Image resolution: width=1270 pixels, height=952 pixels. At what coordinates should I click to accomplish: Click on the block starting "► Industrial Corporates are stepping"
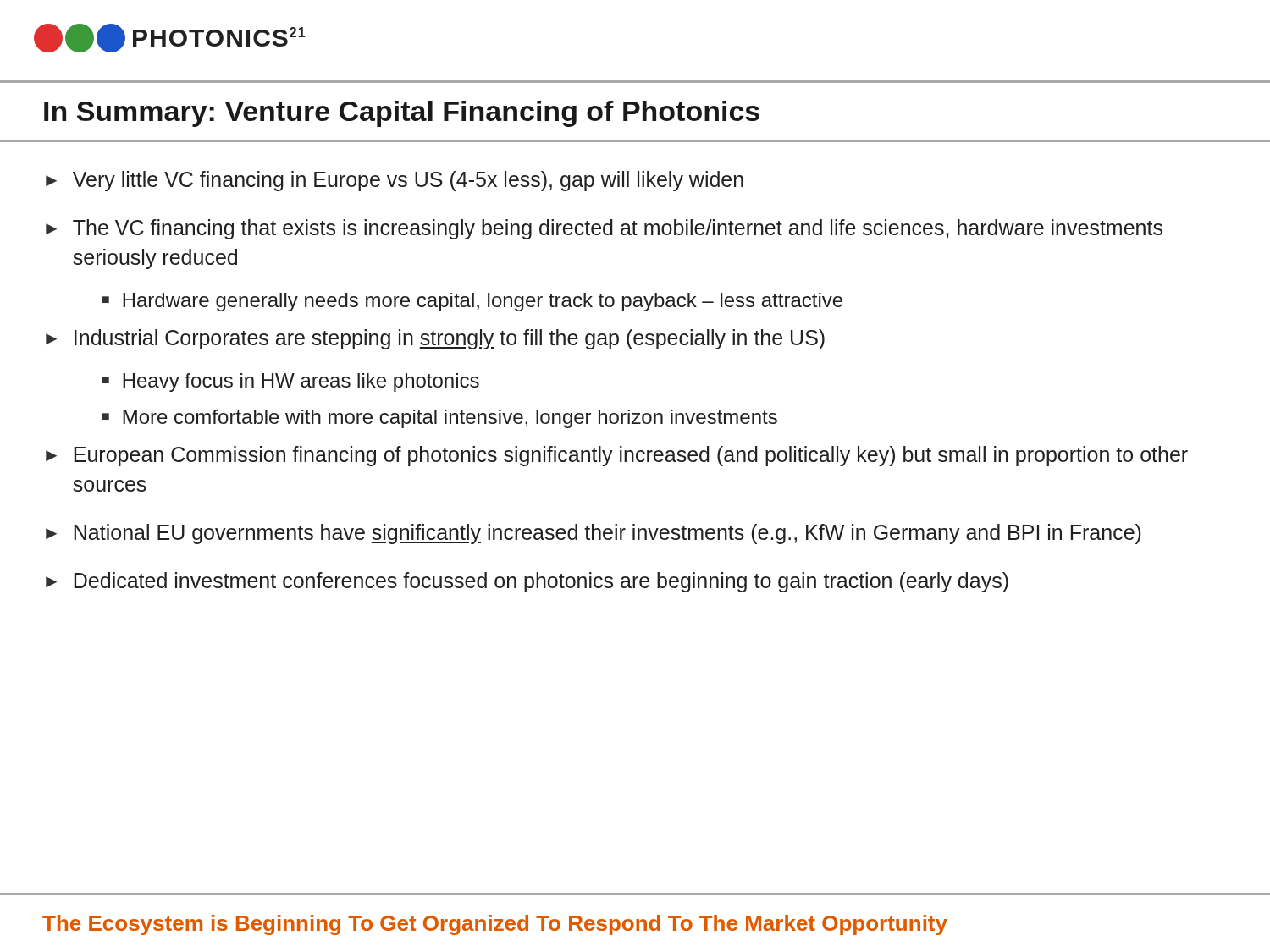click(434, 338)
